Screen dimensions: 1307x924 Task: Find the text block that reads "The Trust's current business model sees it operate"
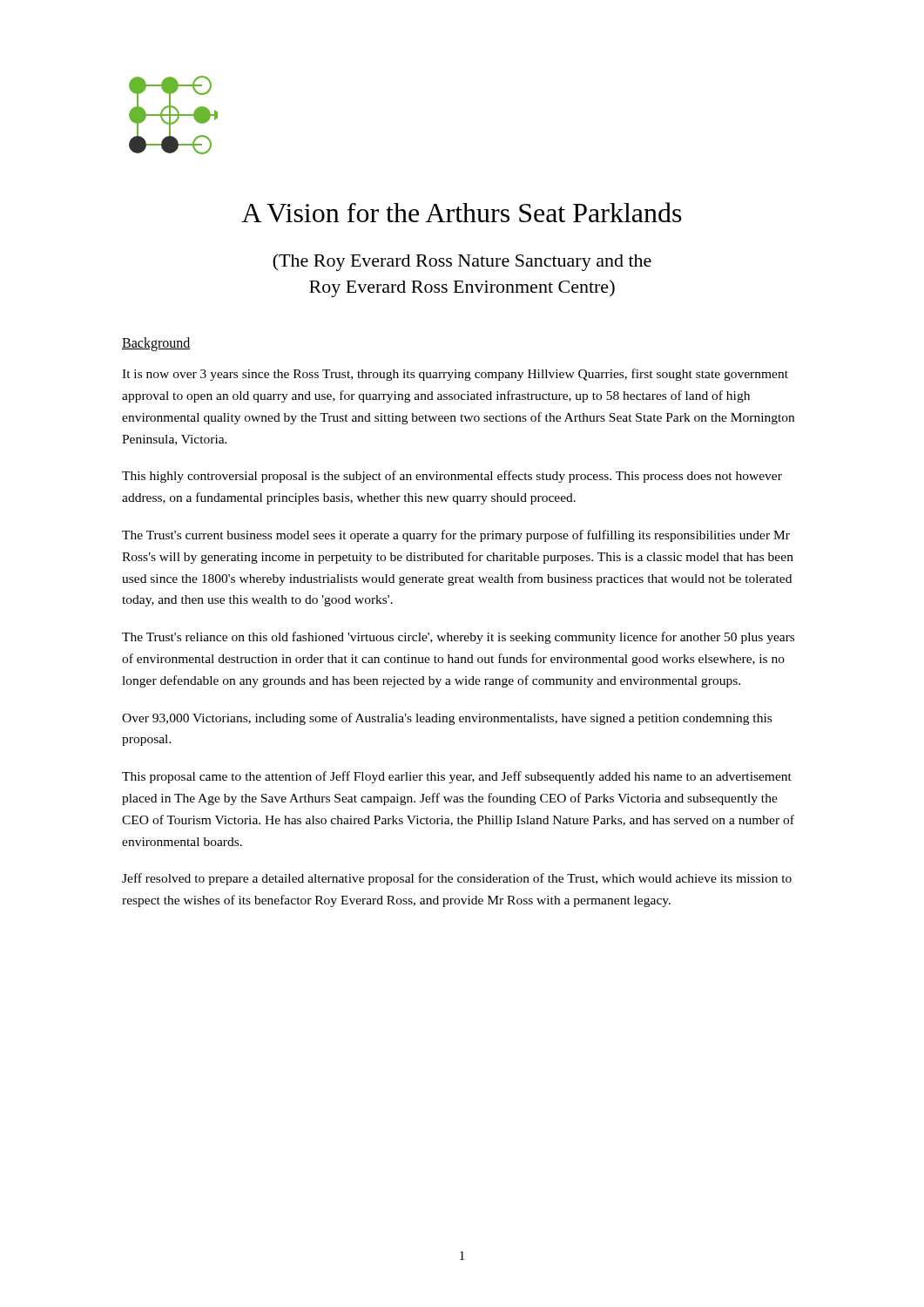458,567
